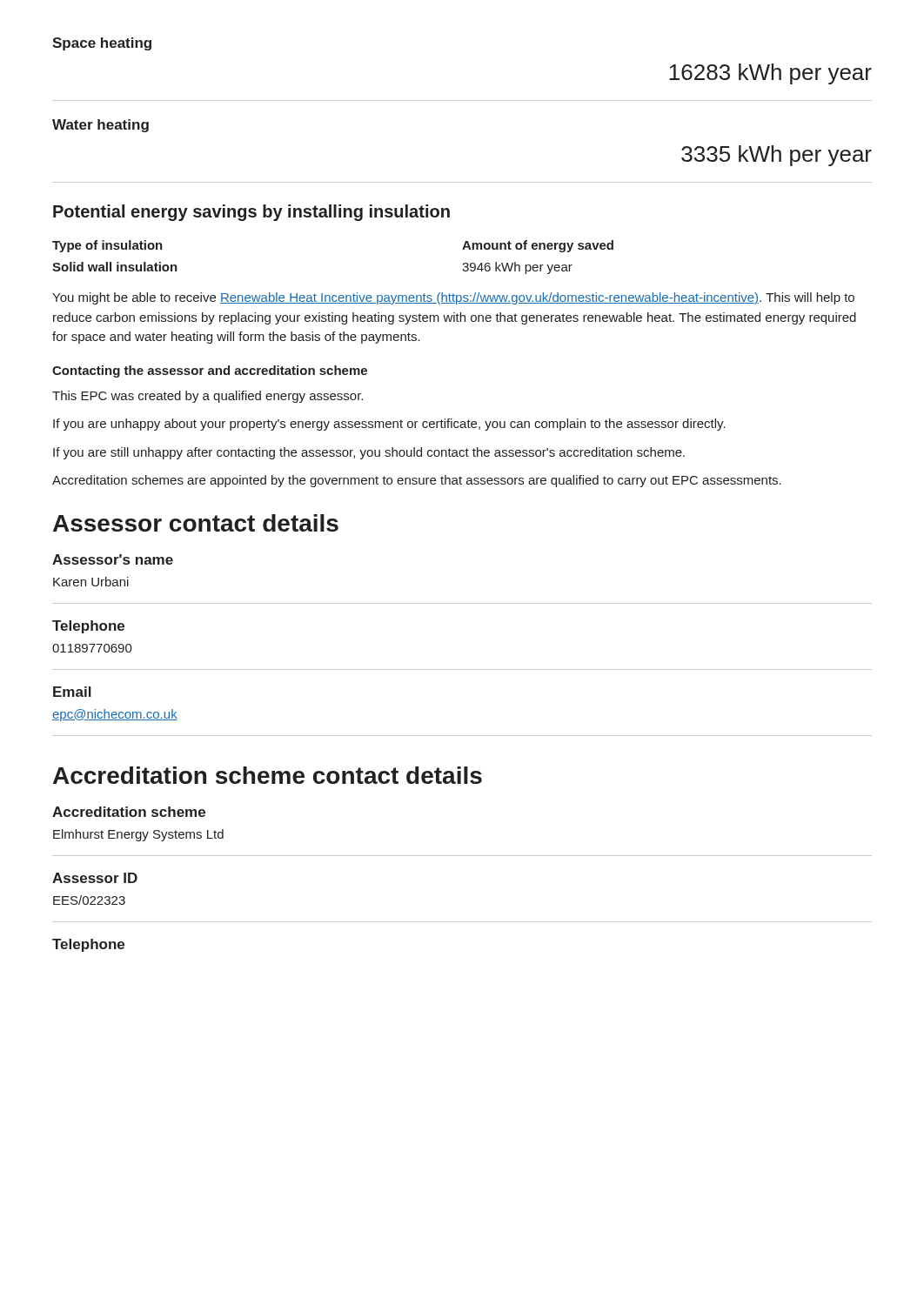
Task: Click on the text block that reads "Elmhurst Energy Systems"
Action: point(138,833)
